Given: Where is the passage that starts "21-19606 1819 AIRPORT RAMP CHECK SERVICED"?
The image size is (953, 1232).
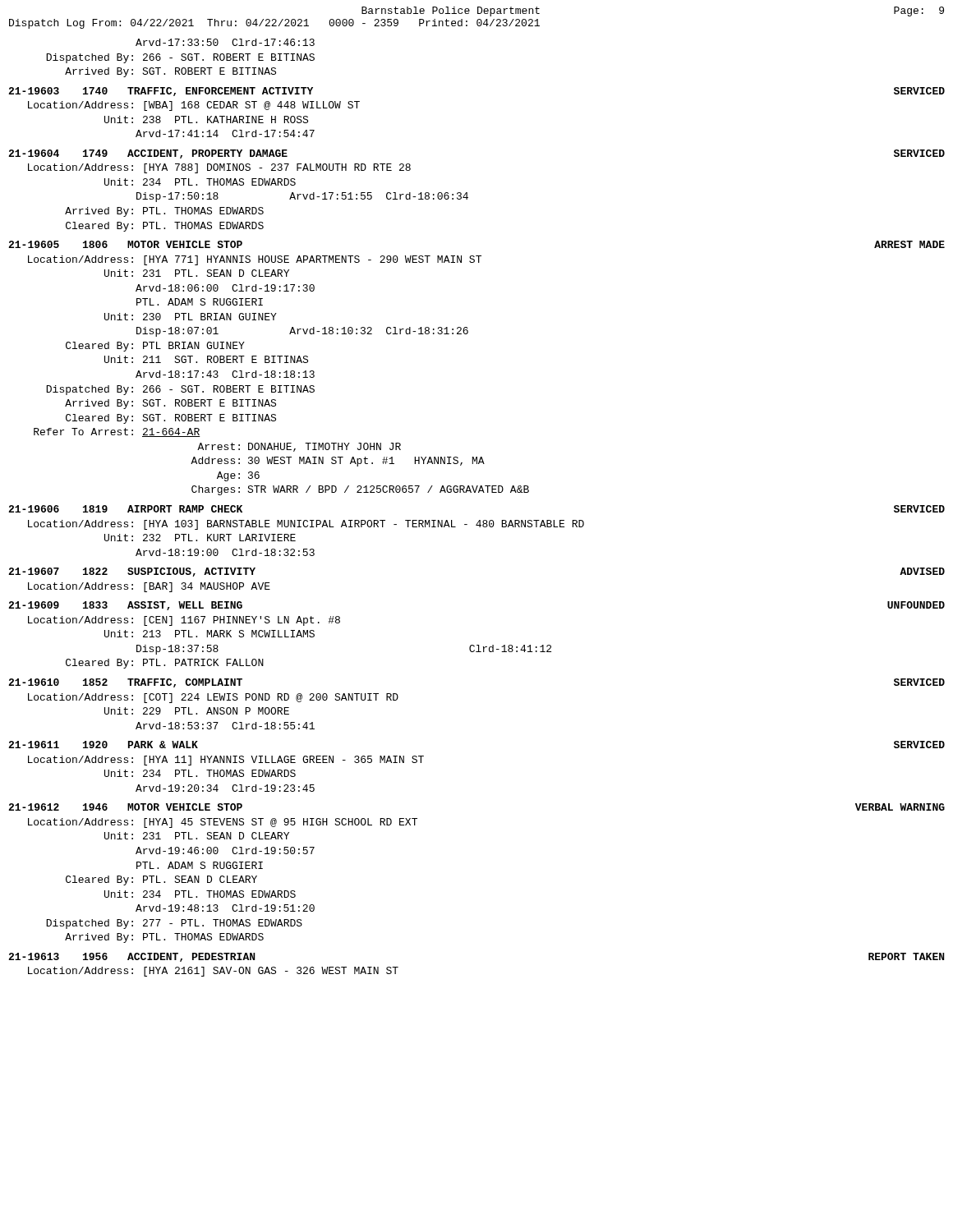Looking at the screenshot, I should coord(476,531).
